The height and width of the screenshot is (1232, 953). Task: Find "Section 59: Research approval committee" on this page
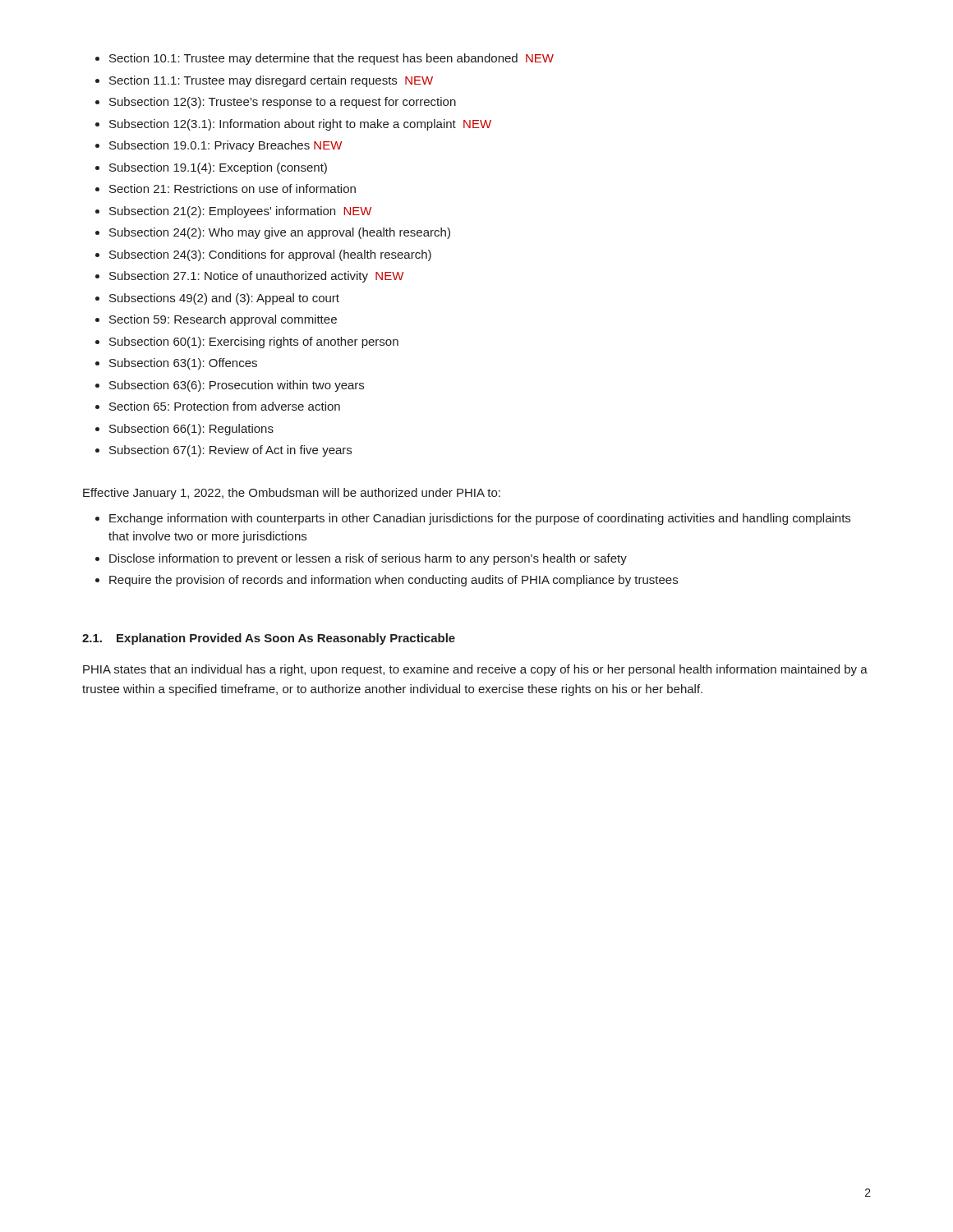[216, 320]
